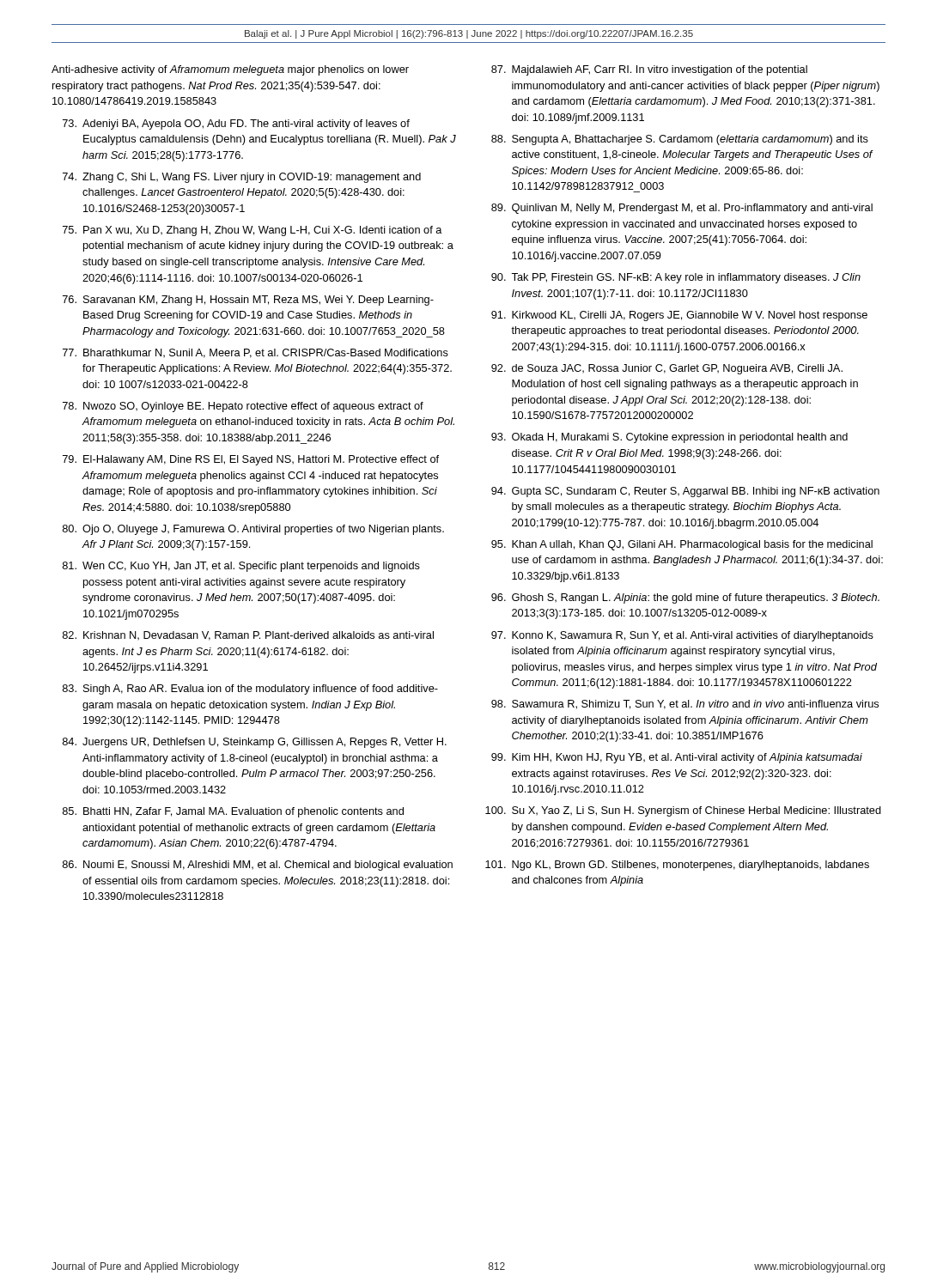This screenshot has width=937, height=1288.
Task: Locate the block starting "79. El-Halawany AM, Dine RS"
Action: 254,484
